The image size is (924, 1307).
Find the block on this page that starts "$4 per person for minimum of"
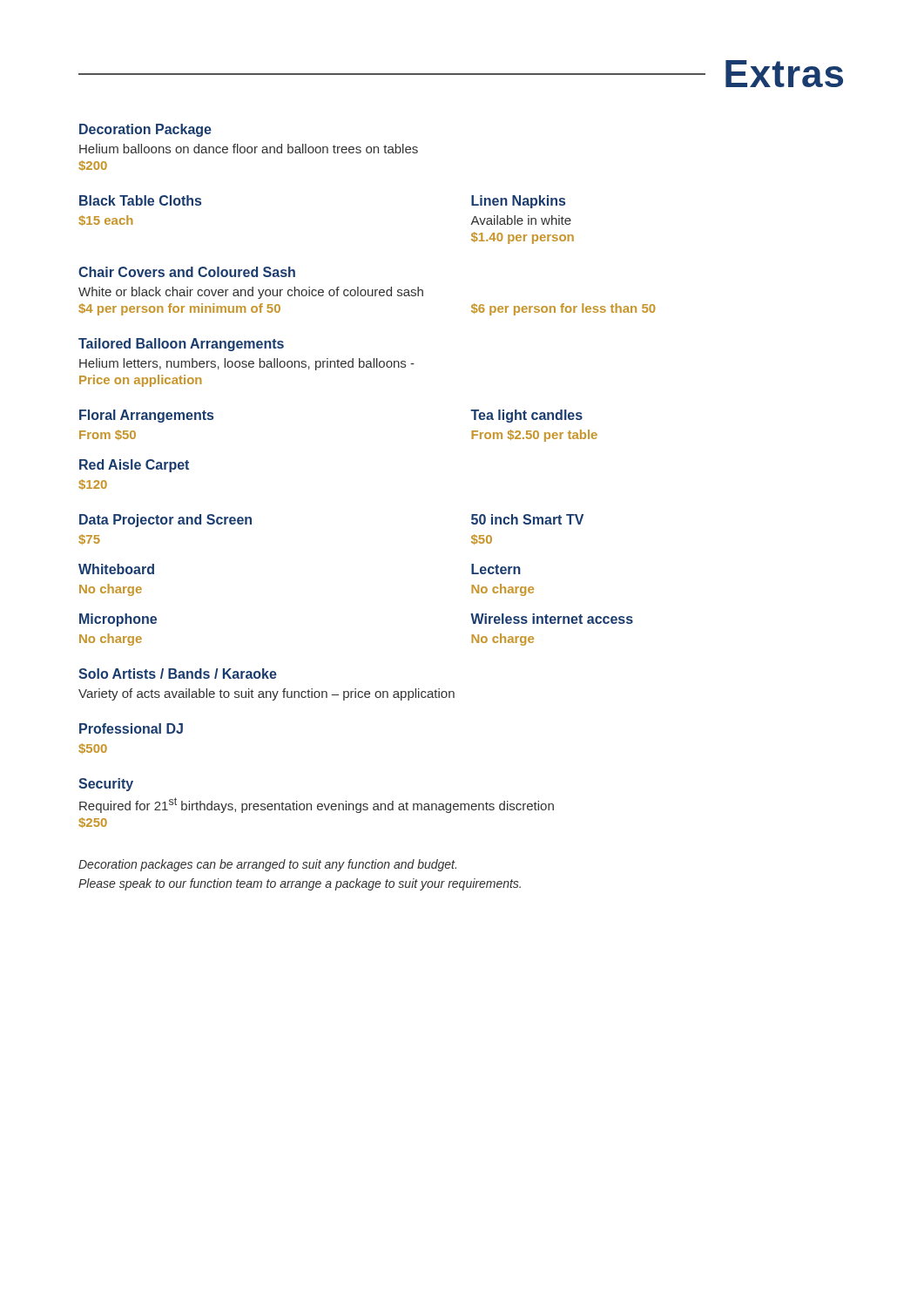(180, 308)
